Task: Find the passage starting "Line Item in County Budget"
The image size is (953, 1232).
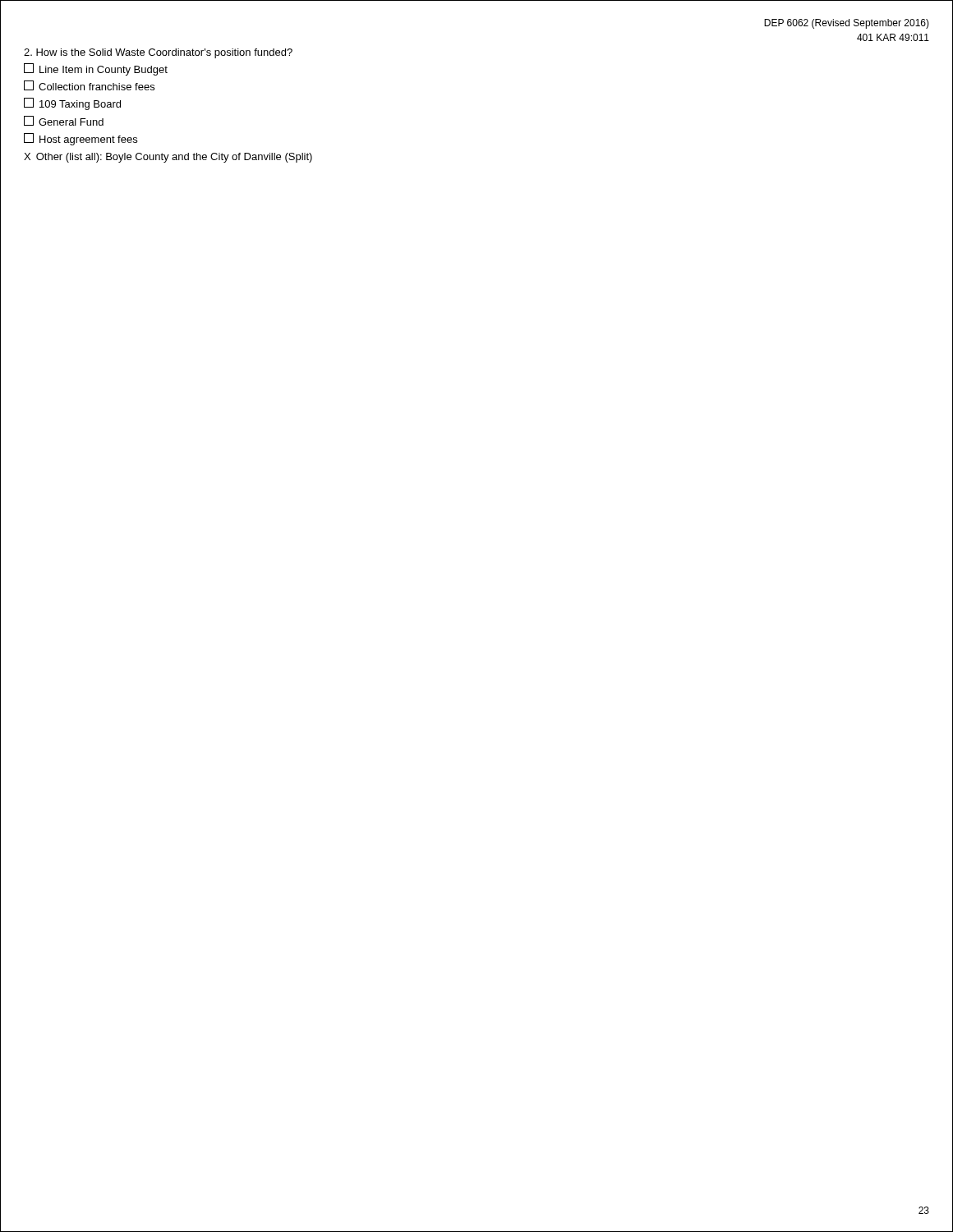Action: (x=96, y=70)
